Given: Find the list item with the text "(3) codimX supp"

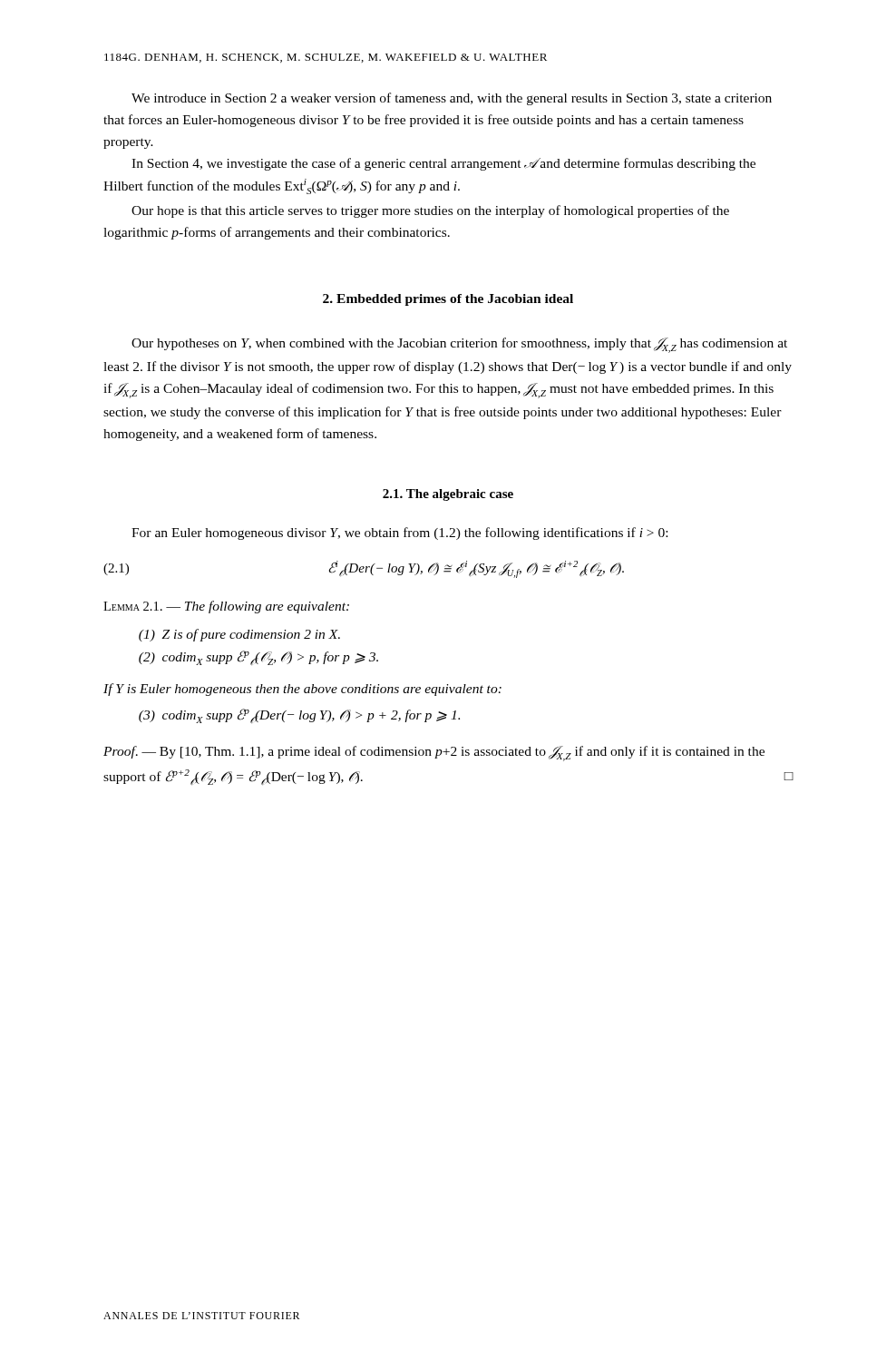Looking at the screenshot, I should click(300, 715).
